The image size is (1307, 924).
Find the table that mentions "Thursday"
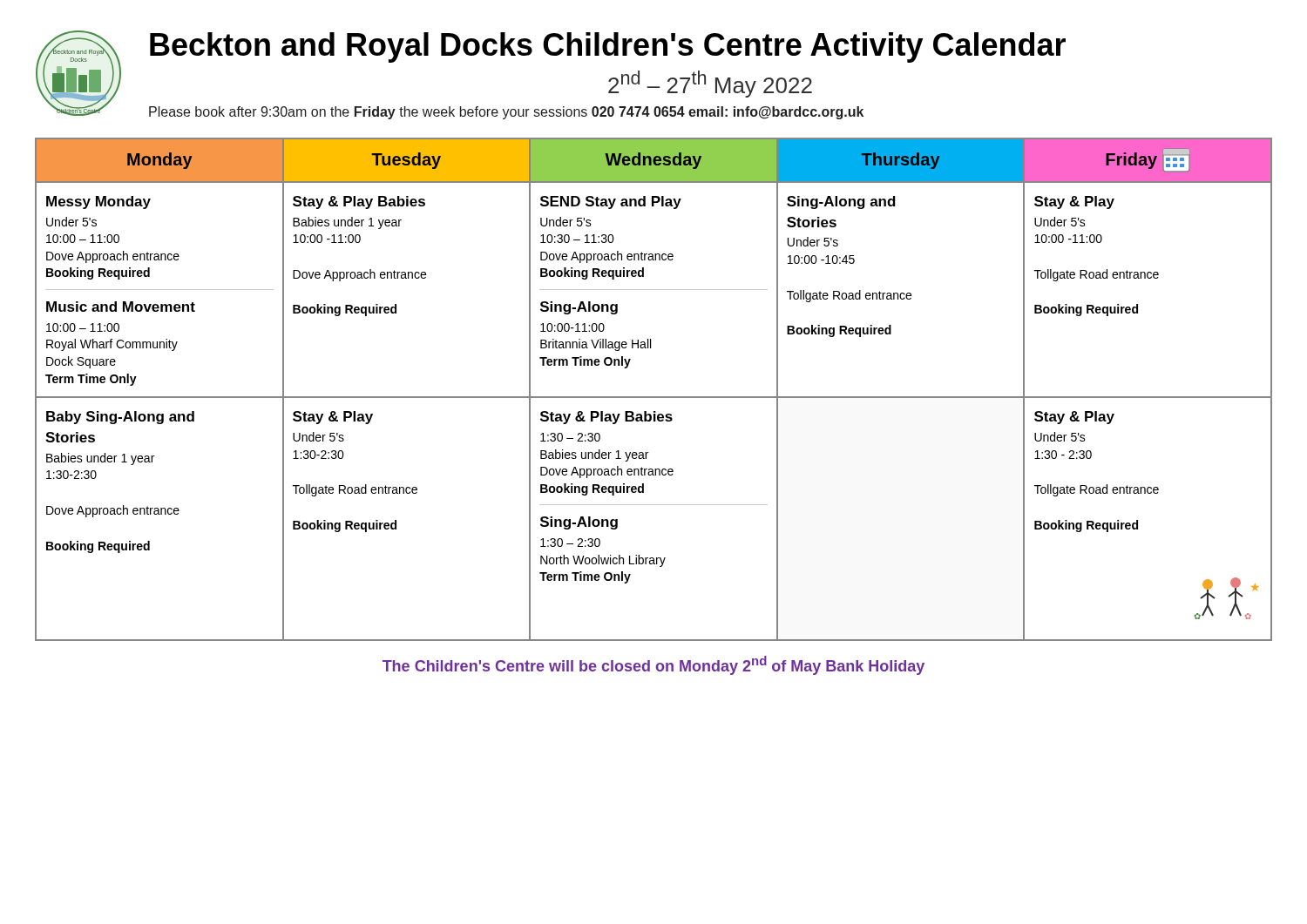pos(654,389)
